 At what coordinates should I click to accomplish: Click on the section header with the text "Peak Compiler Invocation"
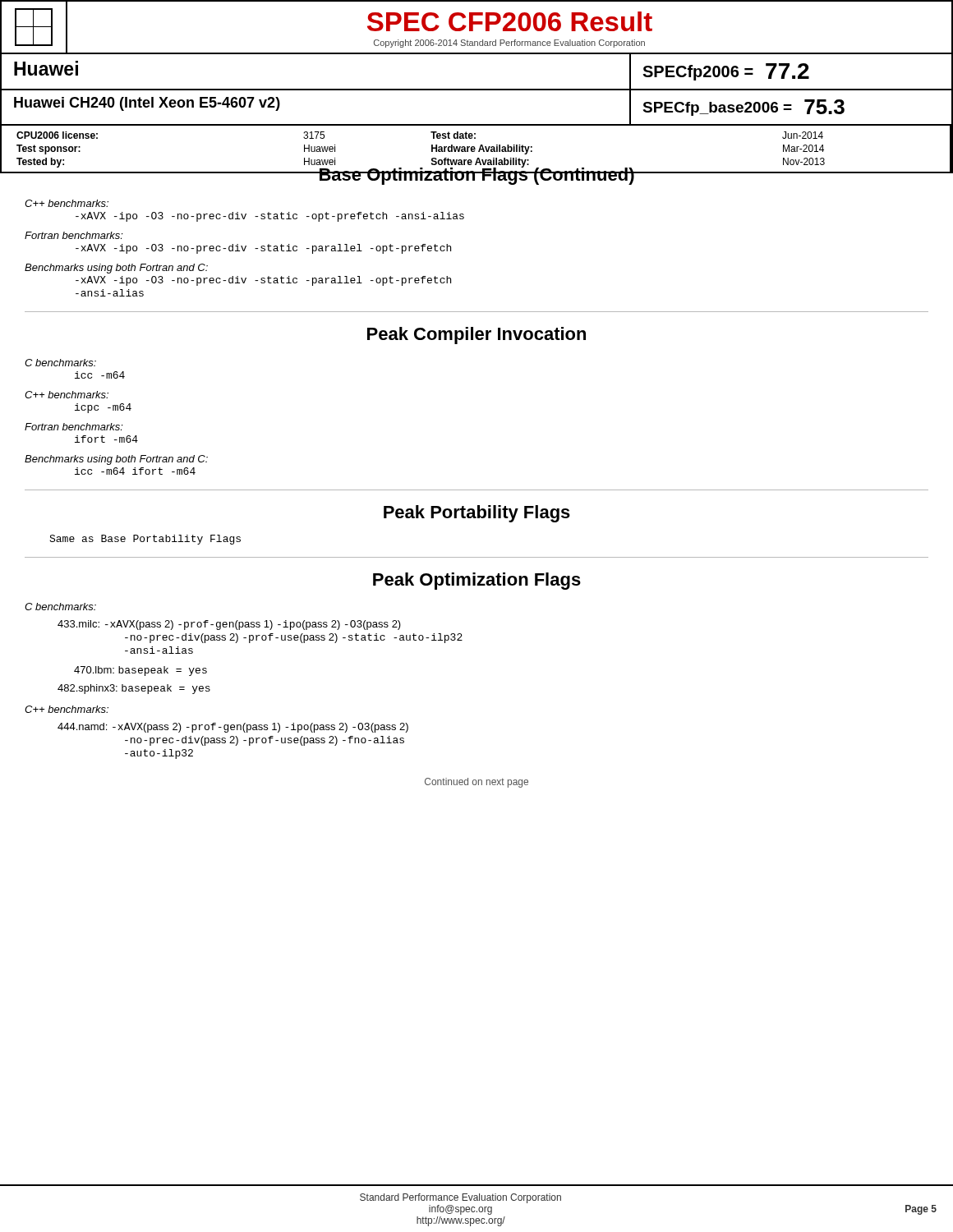coord(476,334)
